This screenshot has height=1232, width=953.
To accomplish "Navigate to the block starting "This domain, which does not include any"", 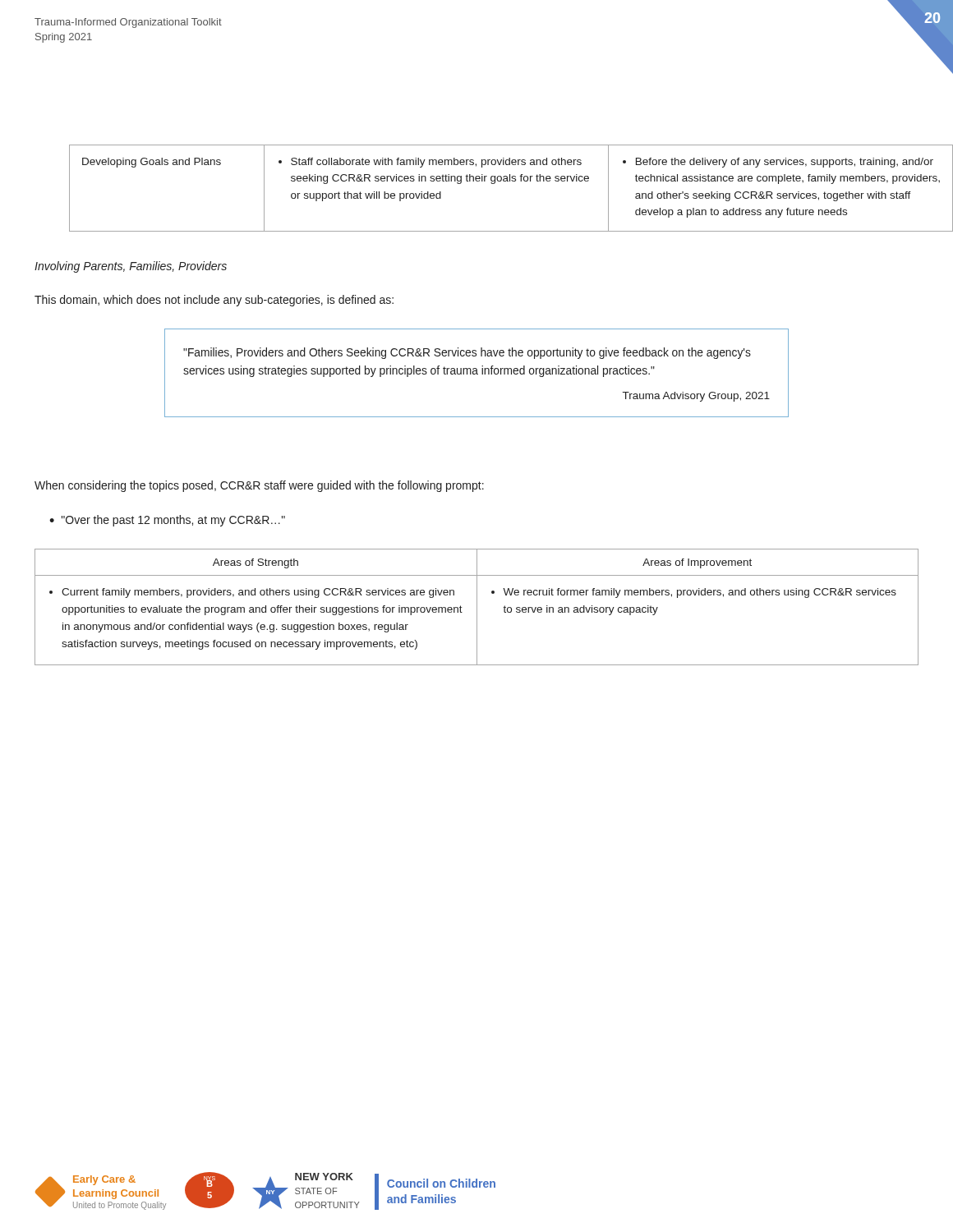I will [x=214, y=300].
